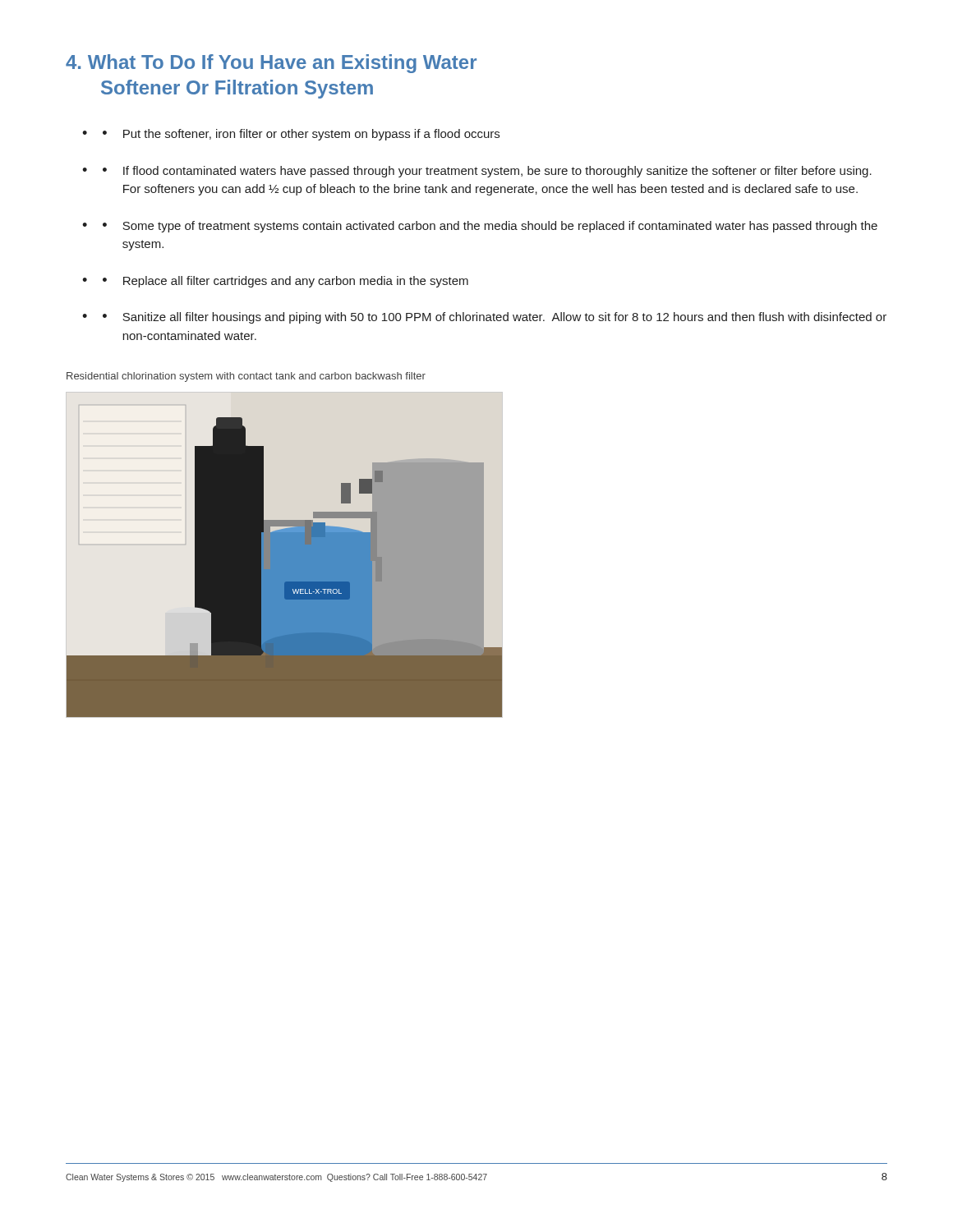Point to the block beginning "• Put the"

(301, 134)
